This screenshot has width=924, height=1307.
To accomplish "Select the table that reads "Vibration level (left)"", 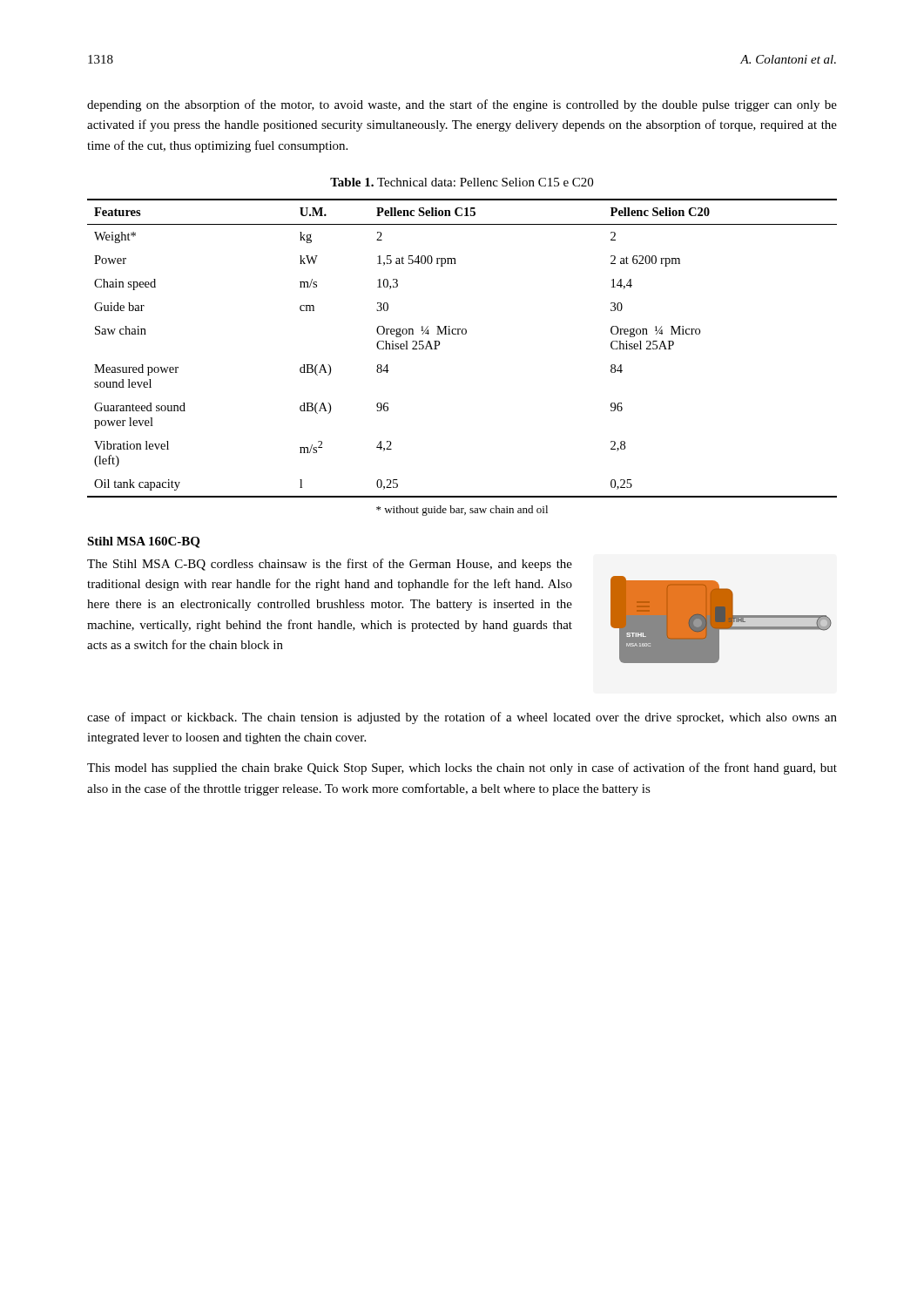I will (x=462, y=348).
